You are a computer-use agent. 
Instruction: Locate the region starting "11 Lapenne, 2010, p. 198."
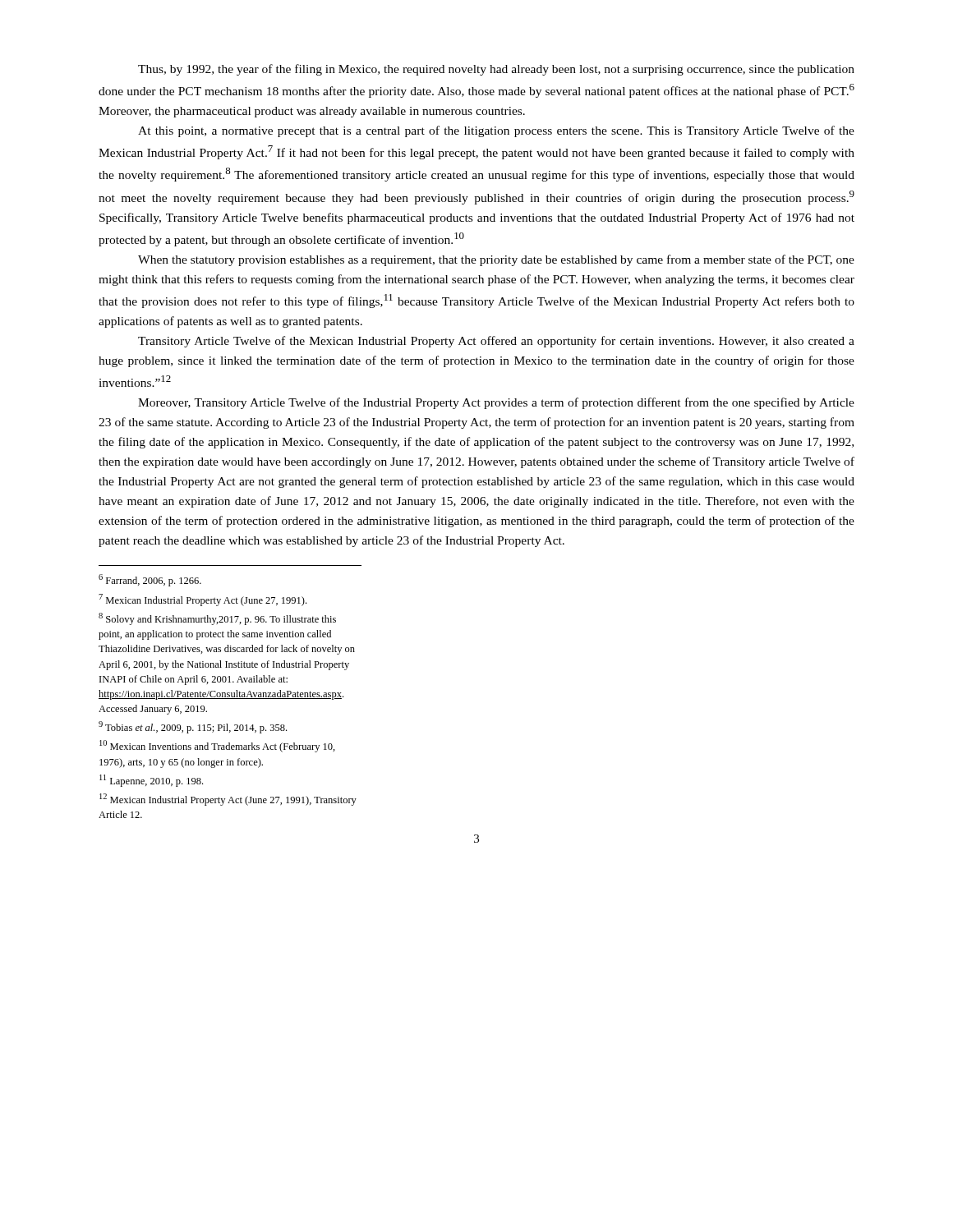151,780
